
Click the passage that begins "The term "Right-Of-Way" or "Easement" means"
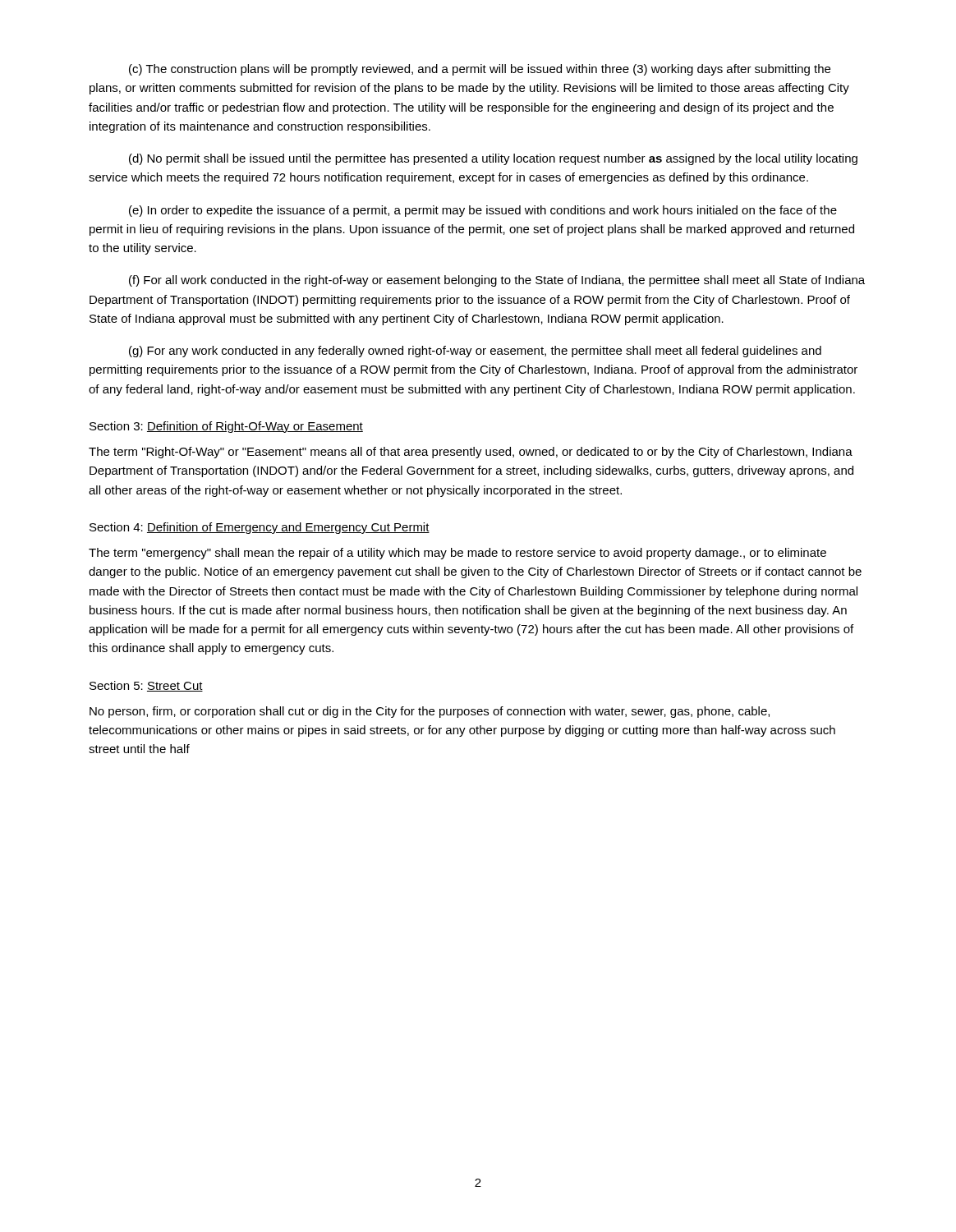coord(471,470)
